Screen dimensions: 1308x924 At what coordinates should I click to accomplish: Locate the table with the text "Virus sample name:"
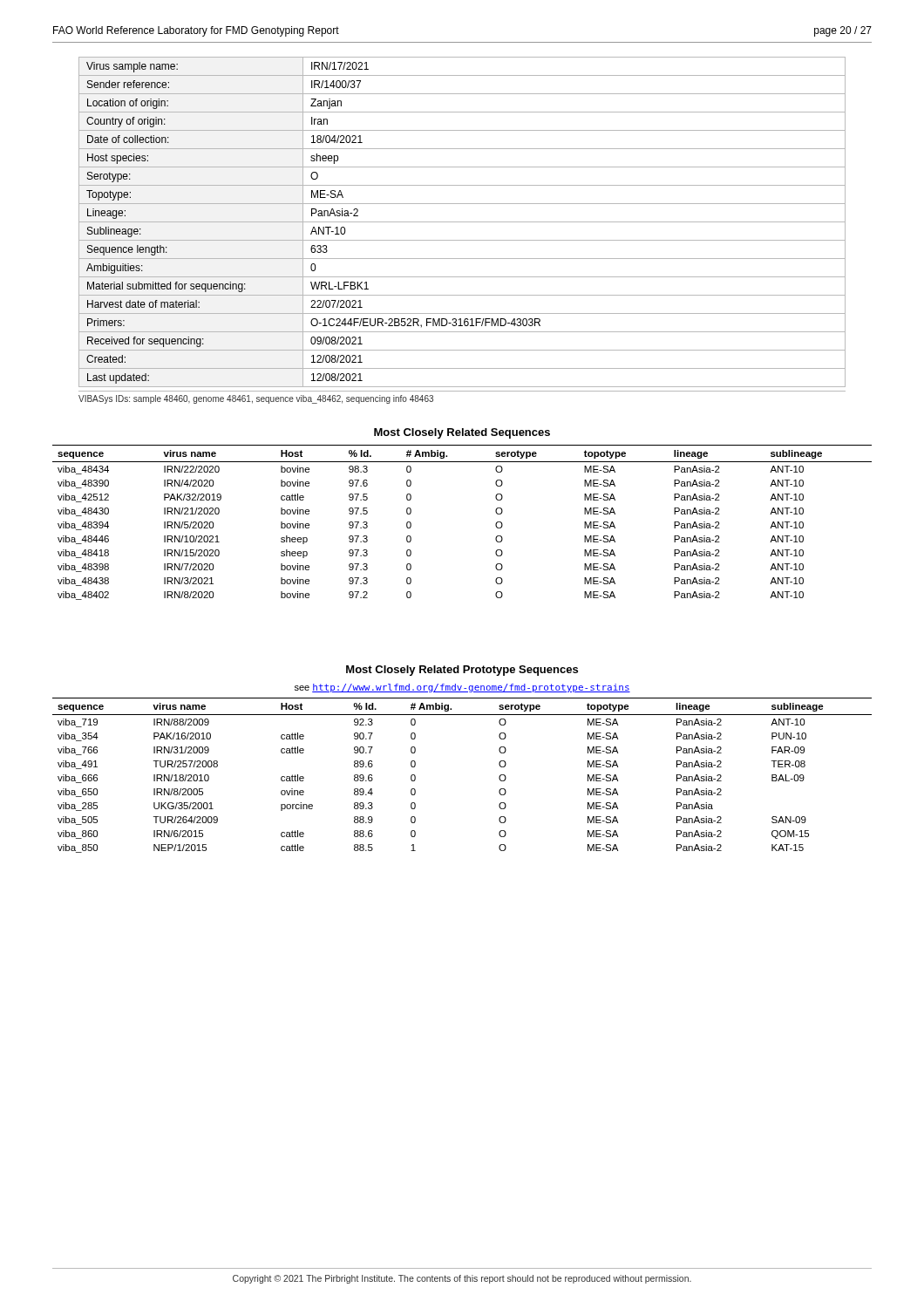(462, 222)
